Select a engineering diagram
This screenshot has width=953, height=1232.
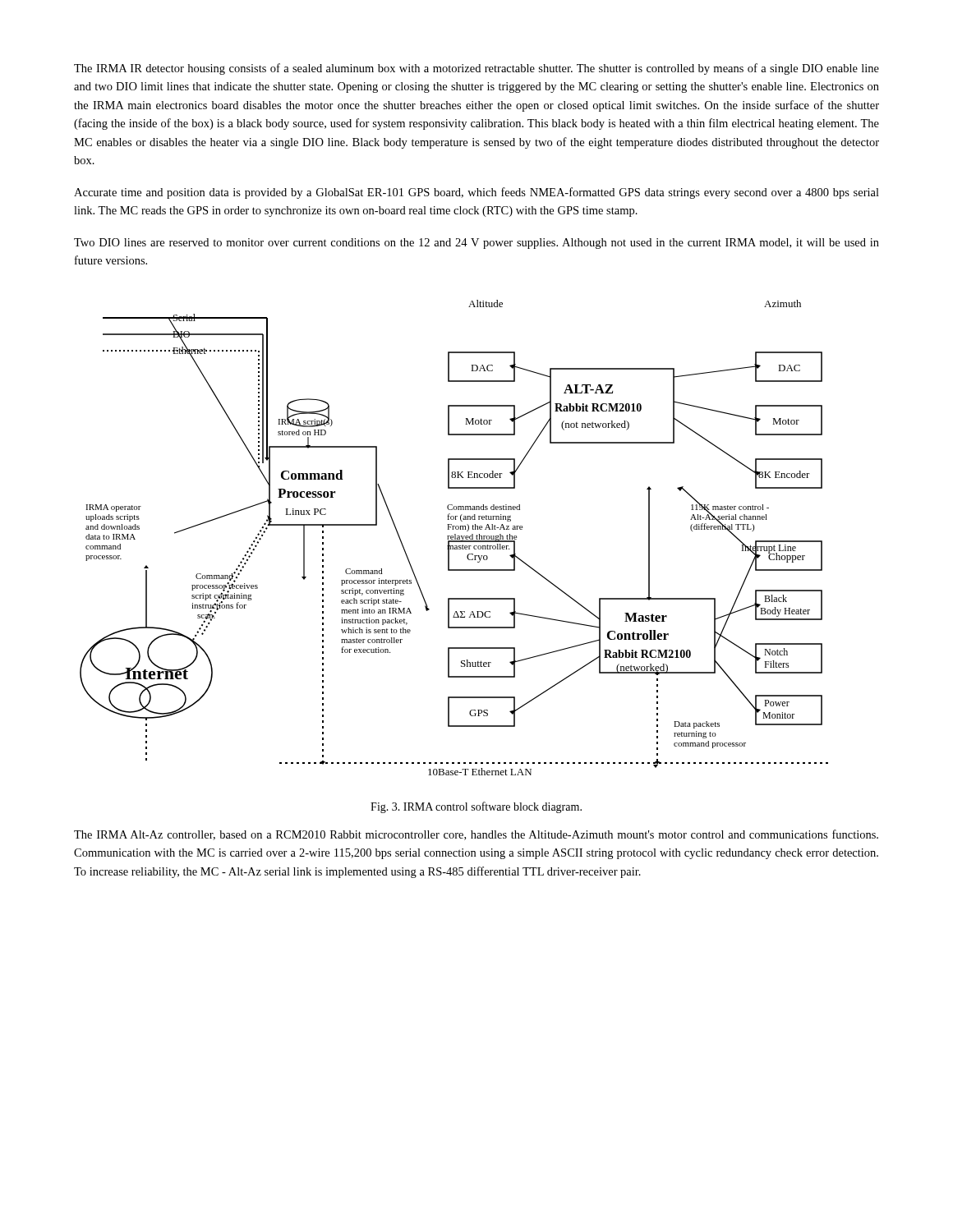pos(476,541)
